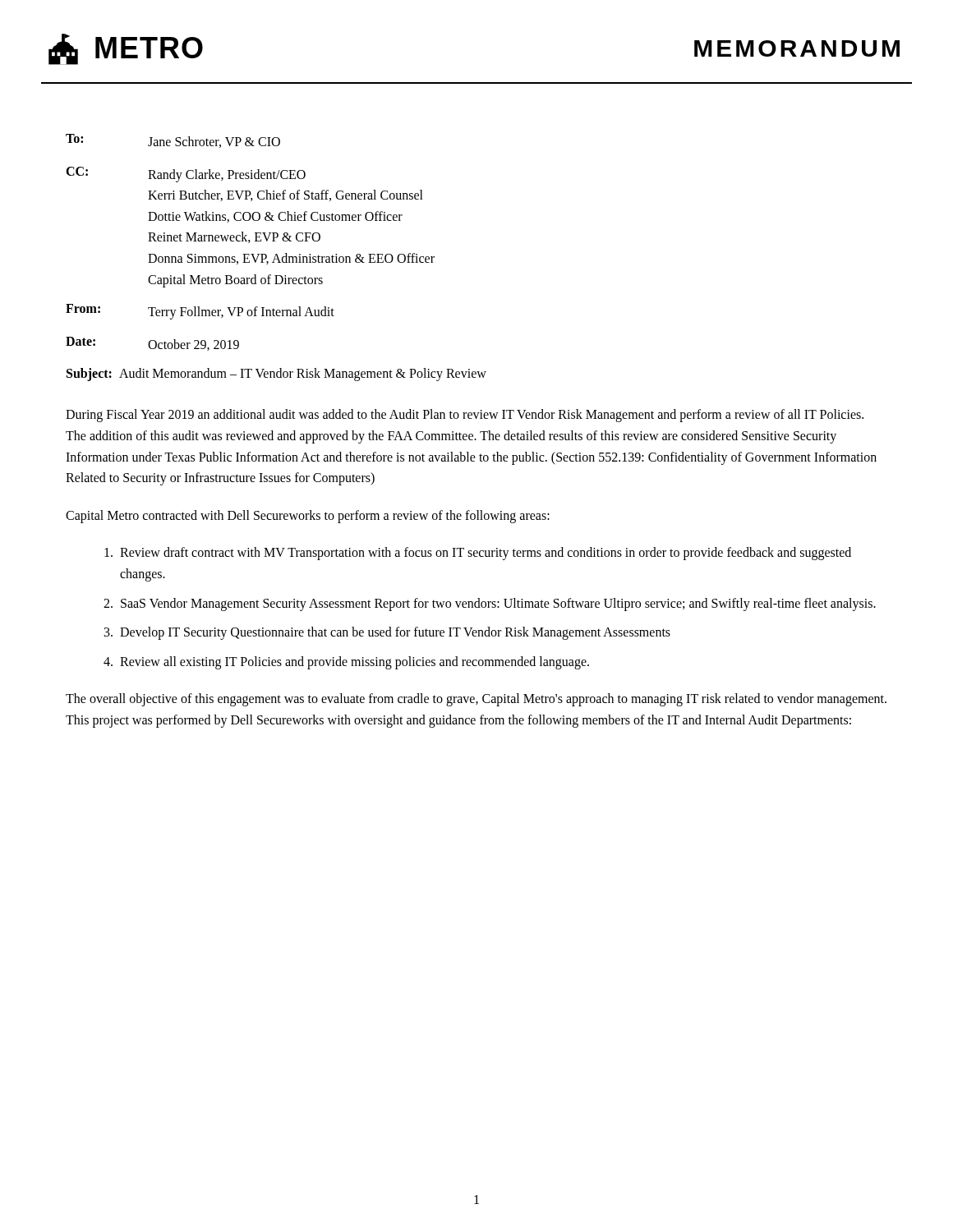The width and height of the screenshot is (953, 1232).
Task: Find the text block that says "CC: Randy Clarke, President/CEO Kerri Butcher, EVP,"
Action: tap(186, 175)
